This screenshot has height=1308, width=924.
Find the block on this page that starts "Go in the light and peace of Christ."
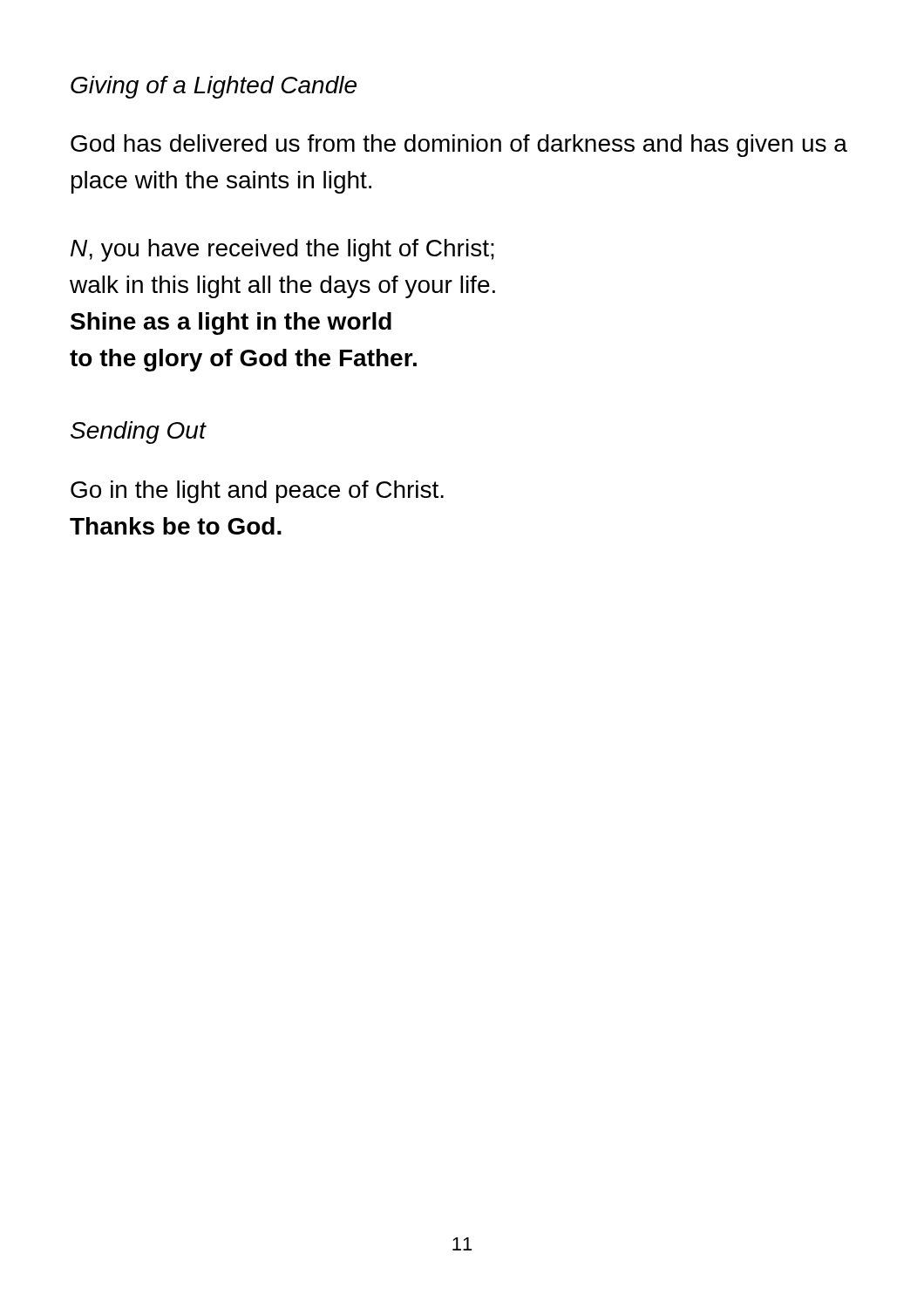click(x=258, y=508)
